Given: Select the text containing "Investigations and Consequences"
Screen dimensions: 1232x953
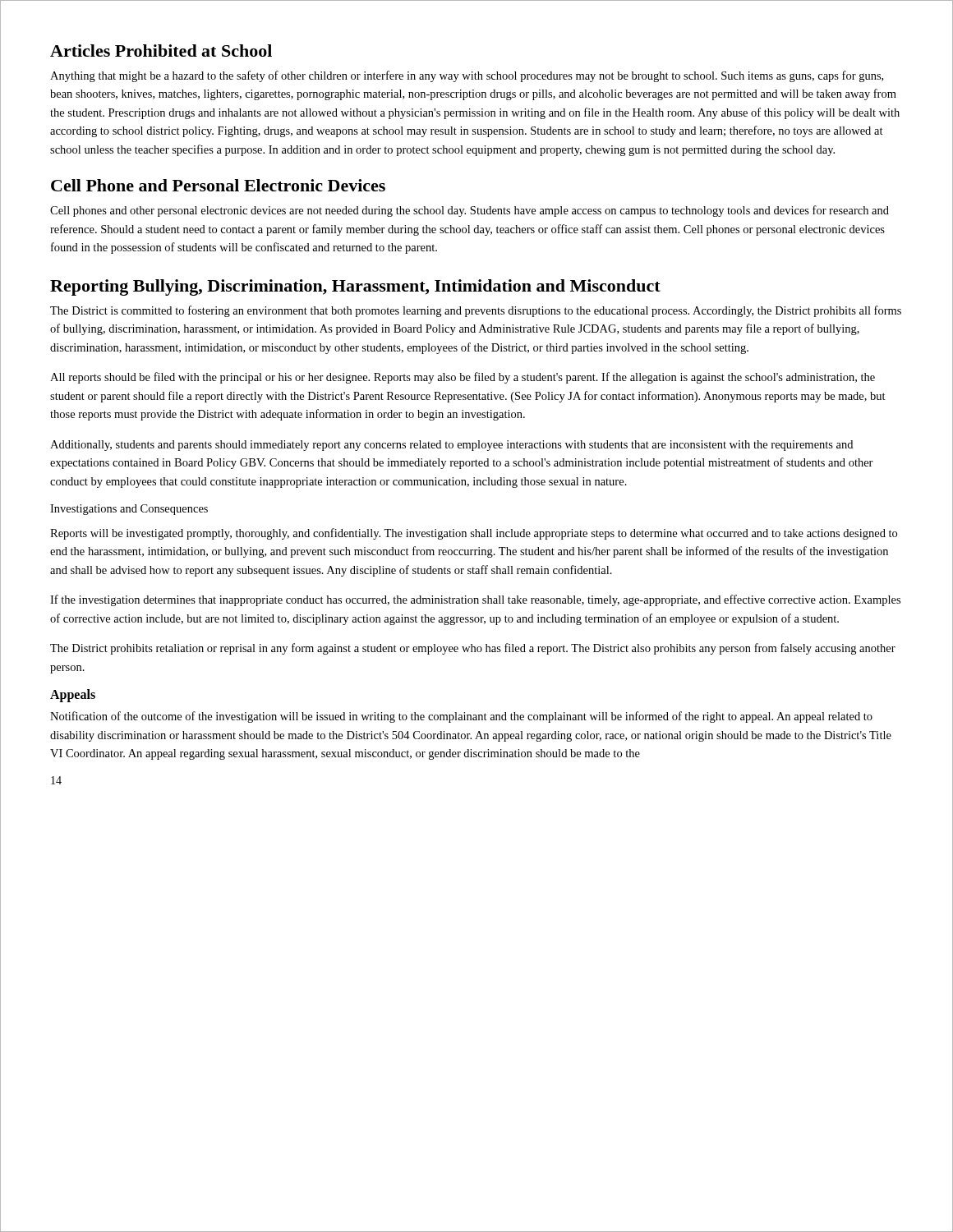Looking at the screenshot, I should (129, 508).
